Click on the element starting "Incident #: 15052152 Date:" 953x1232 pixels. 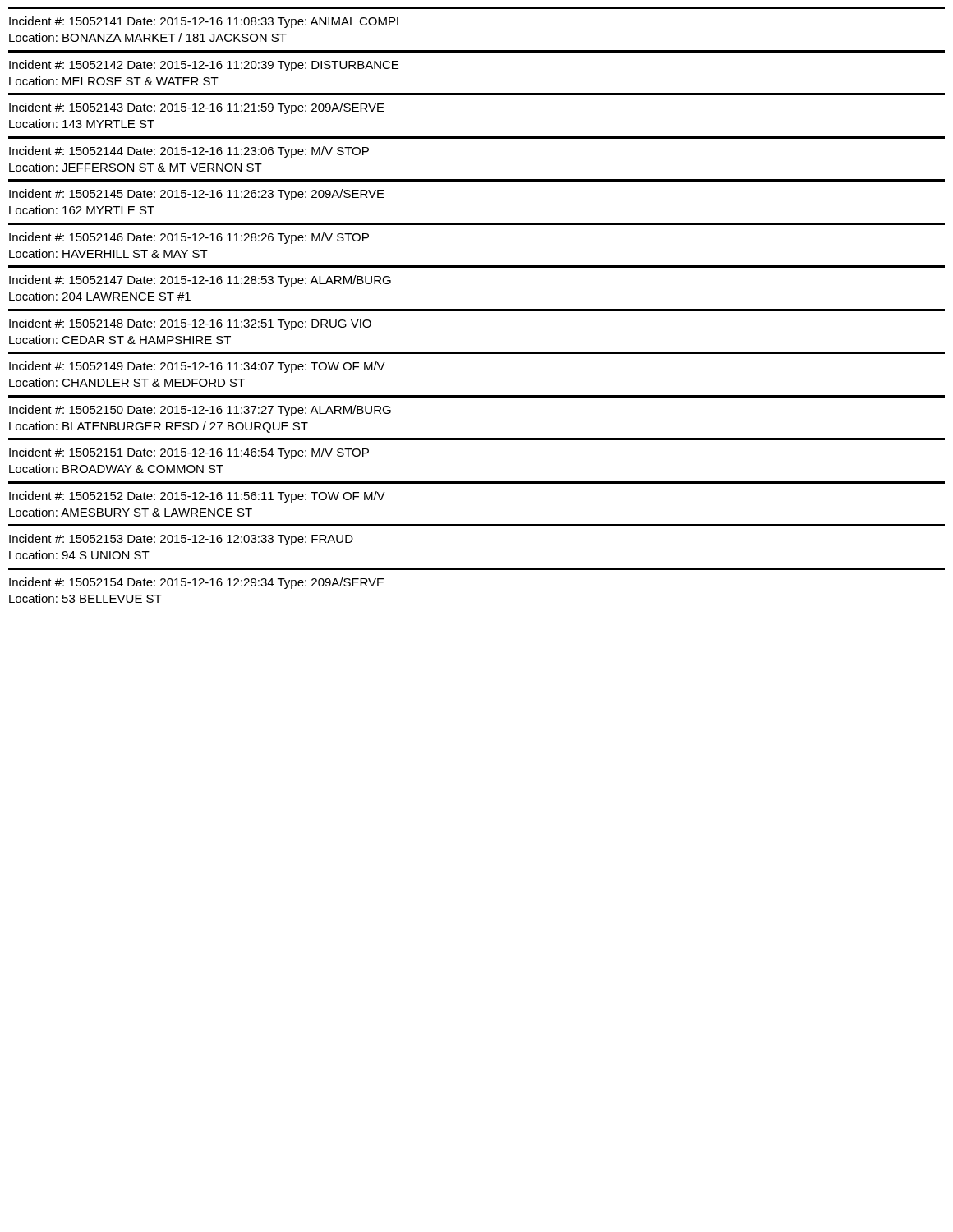[x=197, y=497]
